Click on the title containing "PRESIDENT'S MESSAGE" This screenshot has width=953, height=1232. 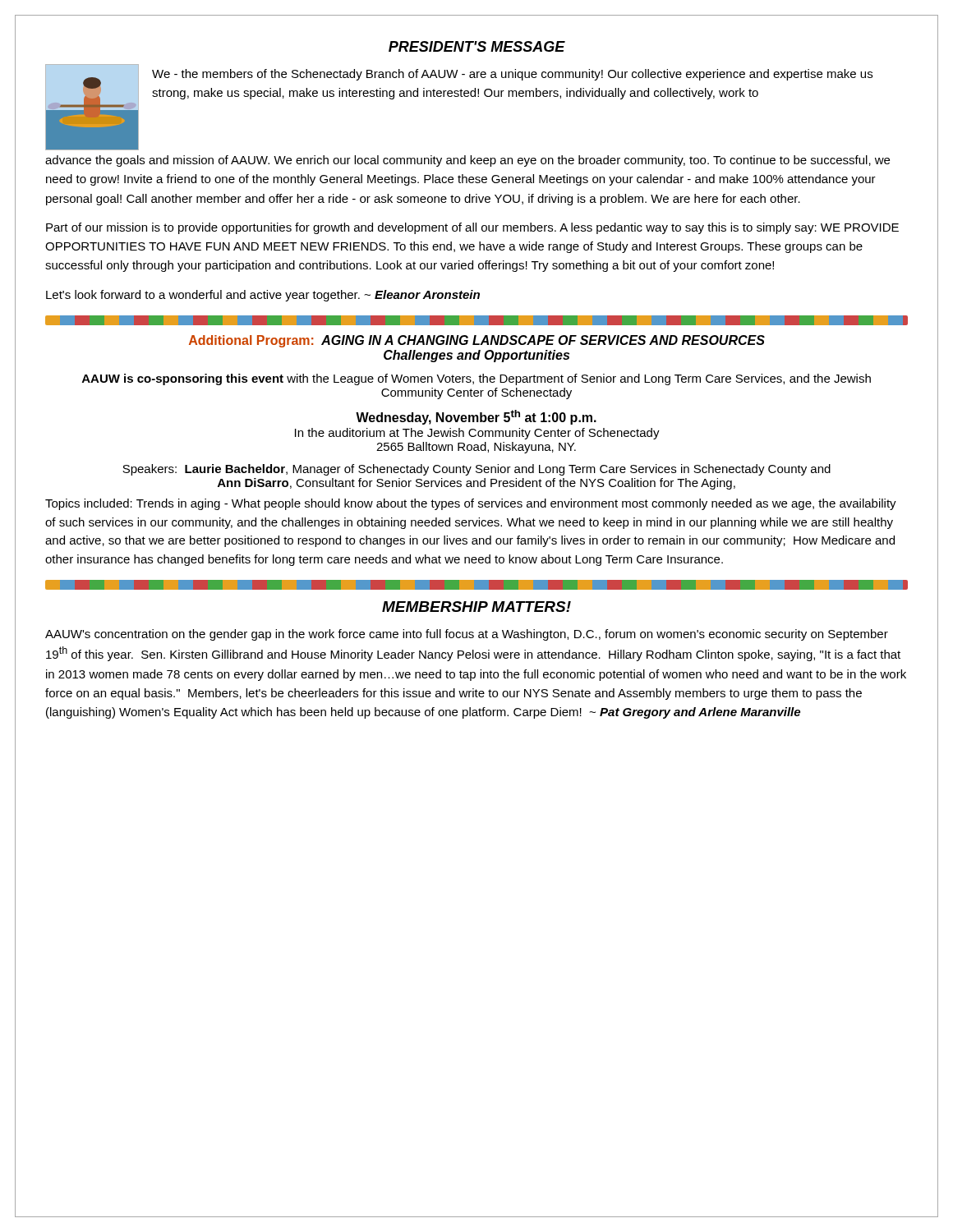click(x=476, y=47)
